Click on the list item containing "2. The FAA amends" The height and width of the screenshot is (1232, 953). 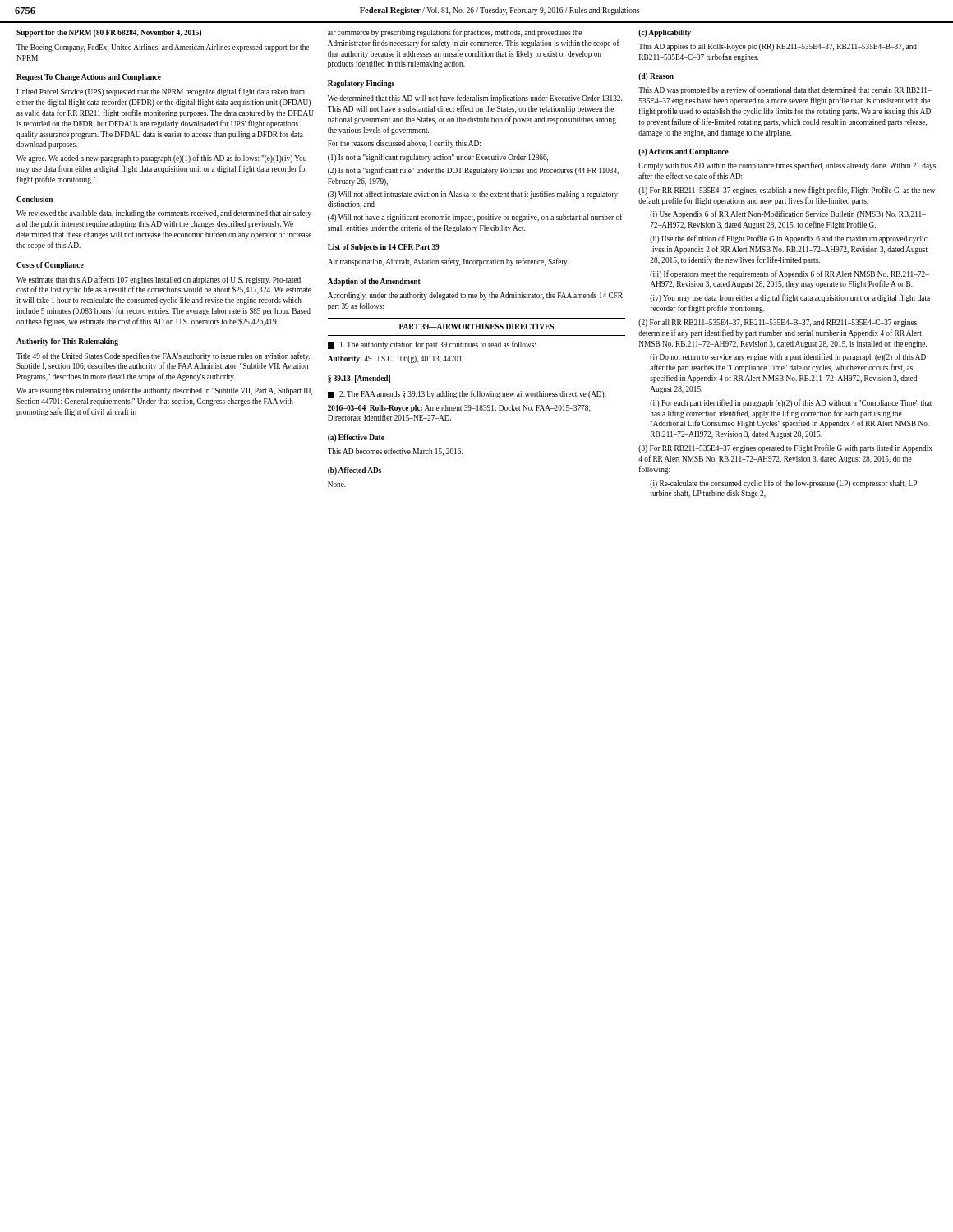click(467, 394)
